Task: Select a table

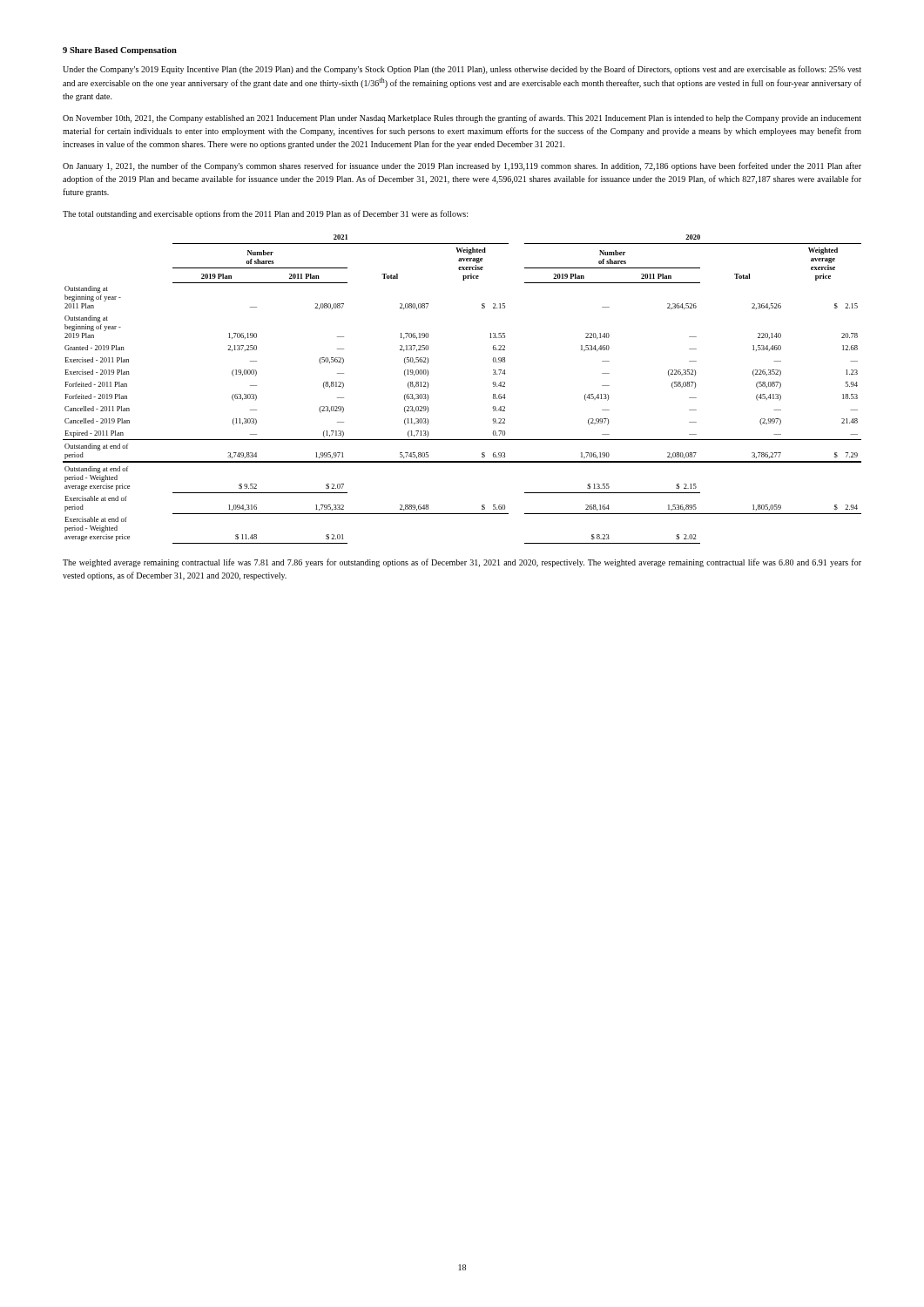Action: pos(462,387)
